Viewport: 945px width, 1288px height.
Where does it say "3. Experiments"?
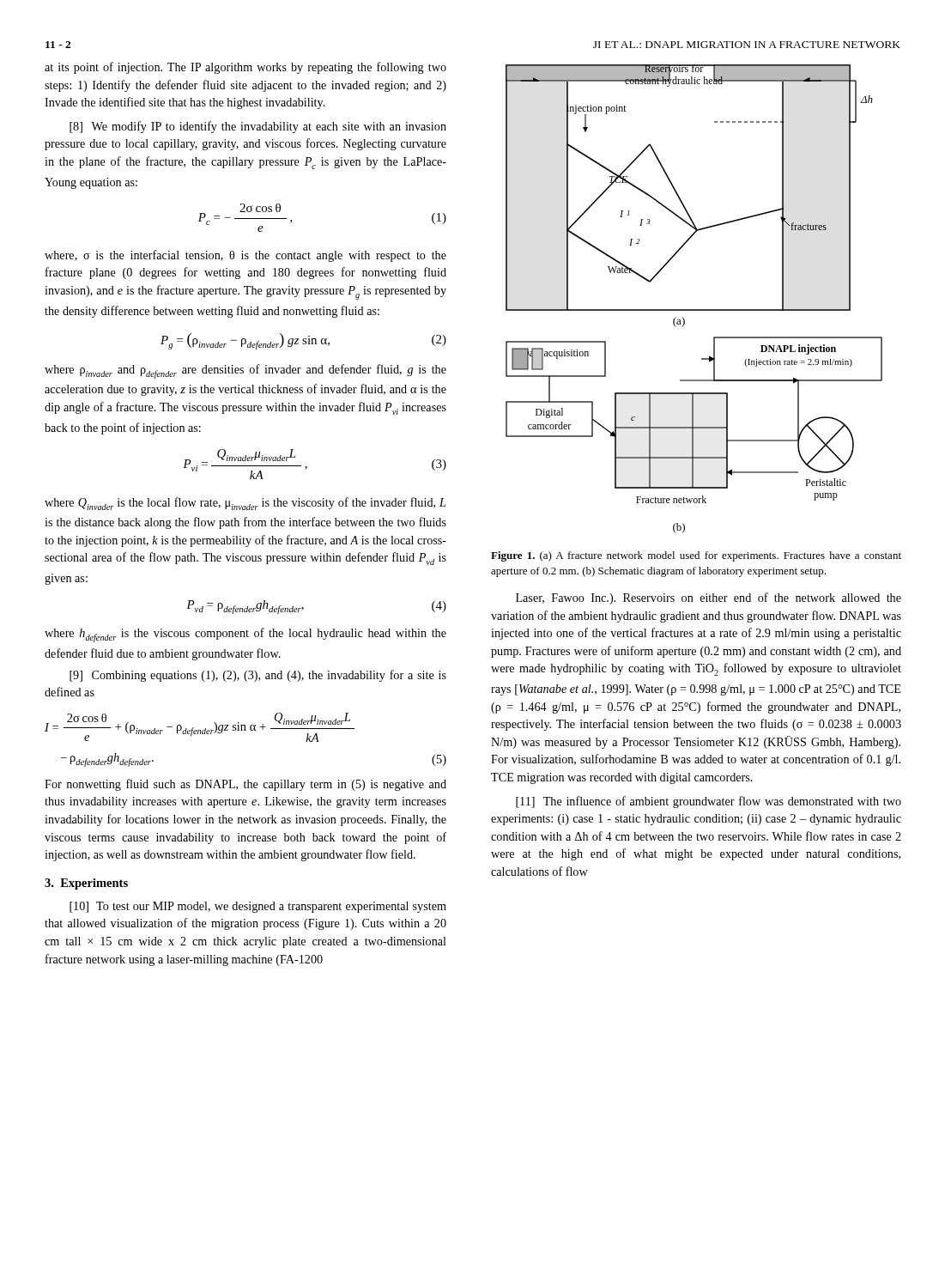[86, 882]
